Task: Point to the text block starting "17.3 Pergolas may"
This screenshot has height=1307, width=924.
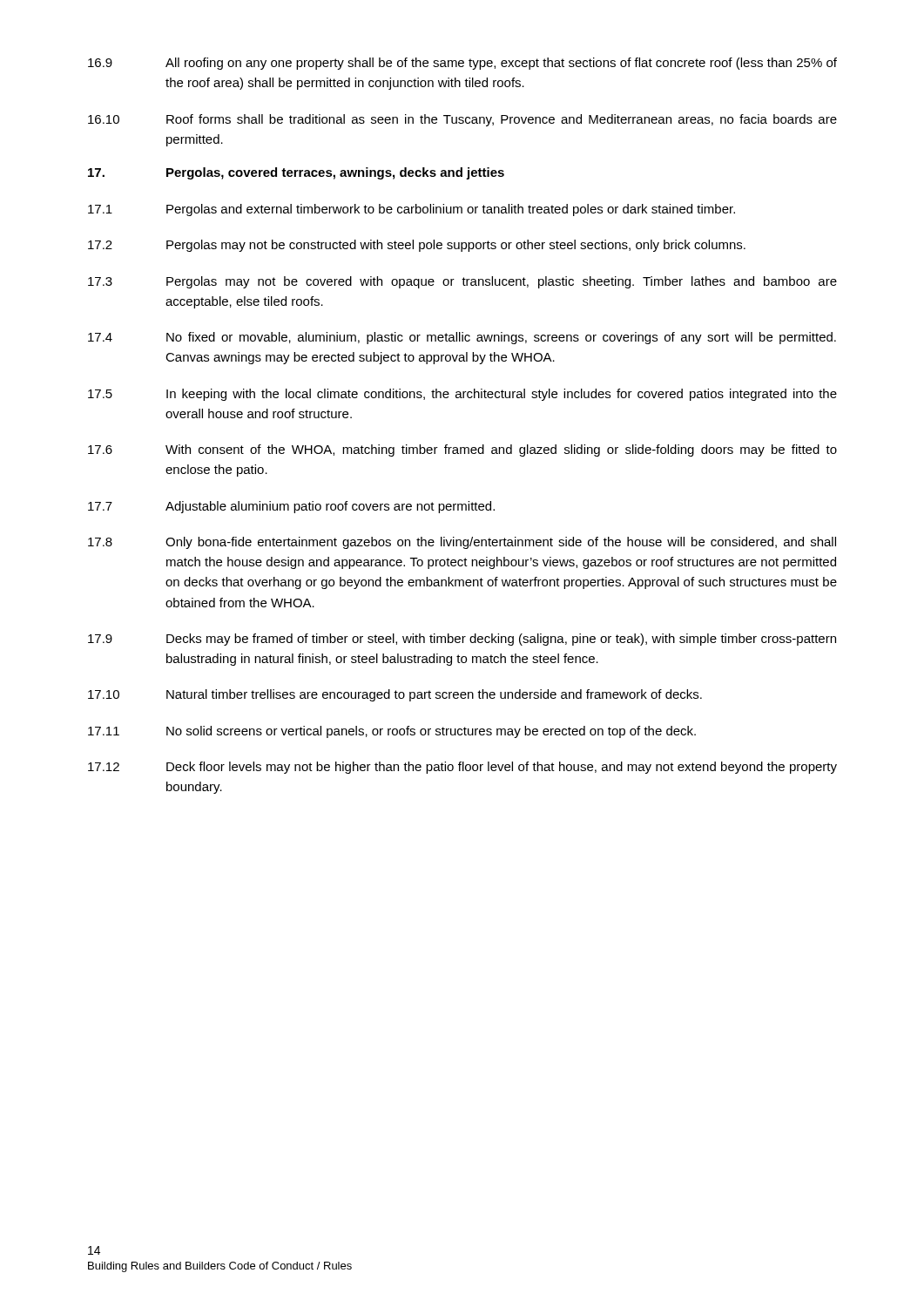Action: [462, 291]
